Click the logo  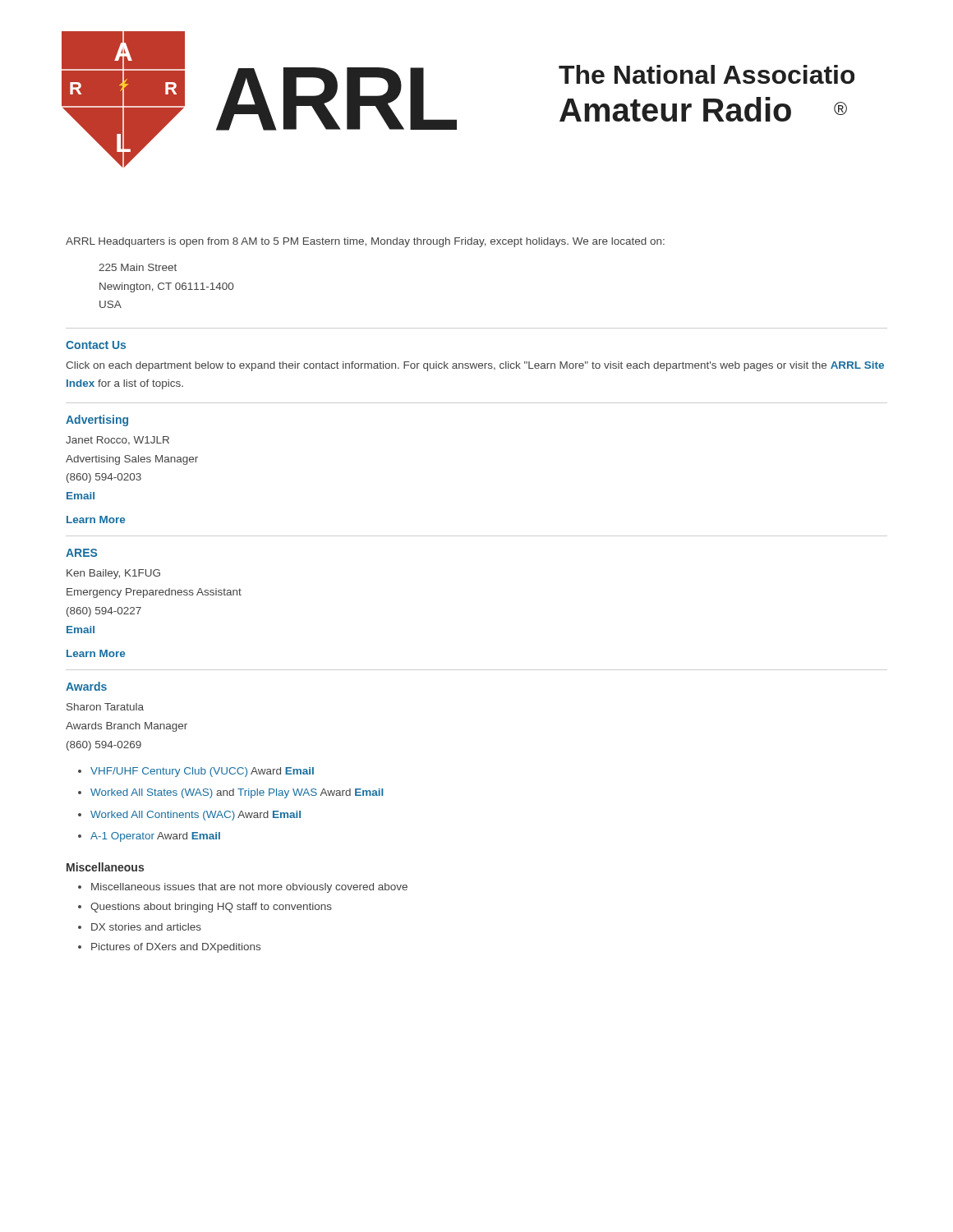pyautogui.click(x=476, y=104)
